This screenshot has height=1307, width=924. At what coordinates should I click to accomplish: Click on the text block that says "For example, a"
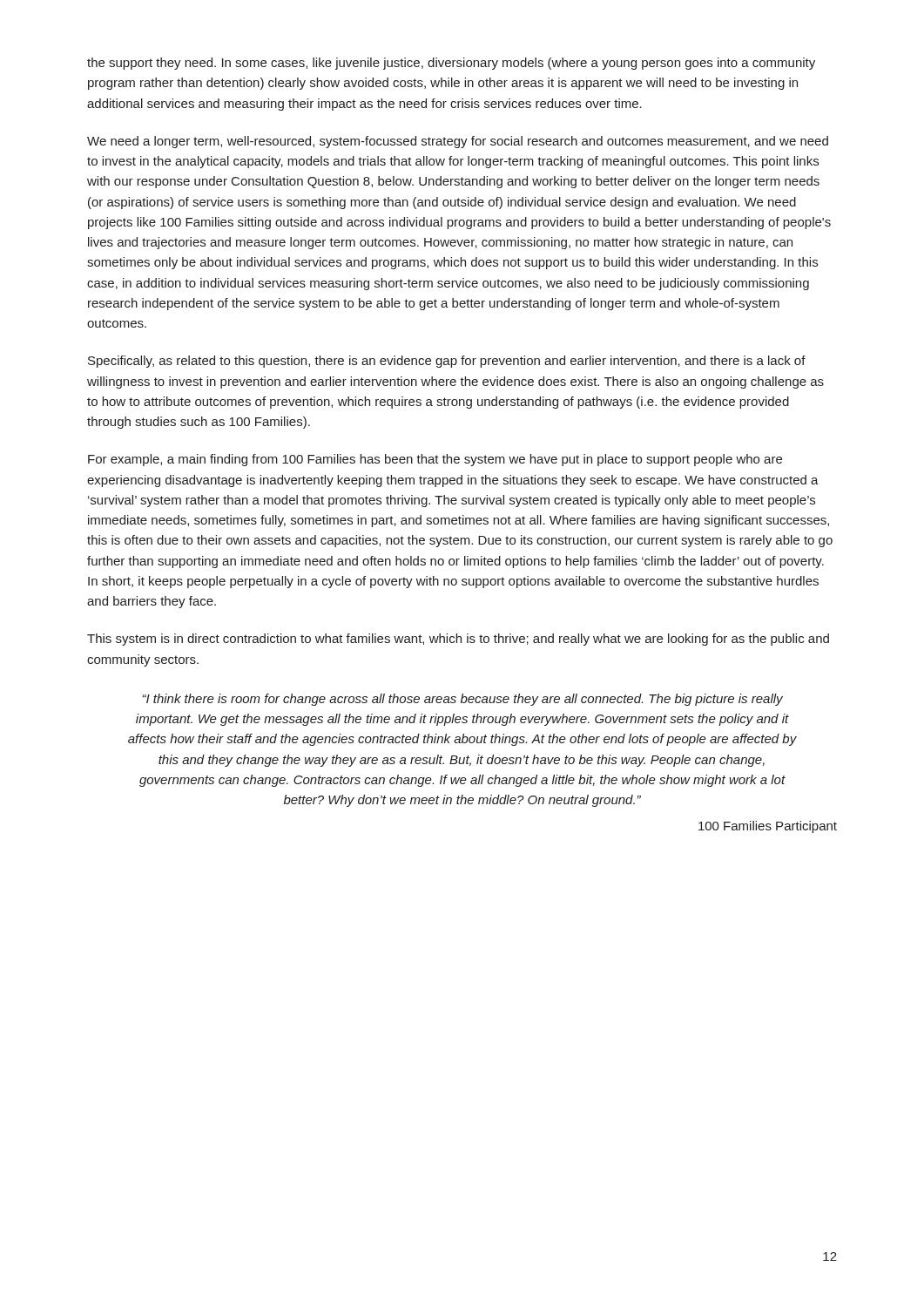[x=460, y=530]
